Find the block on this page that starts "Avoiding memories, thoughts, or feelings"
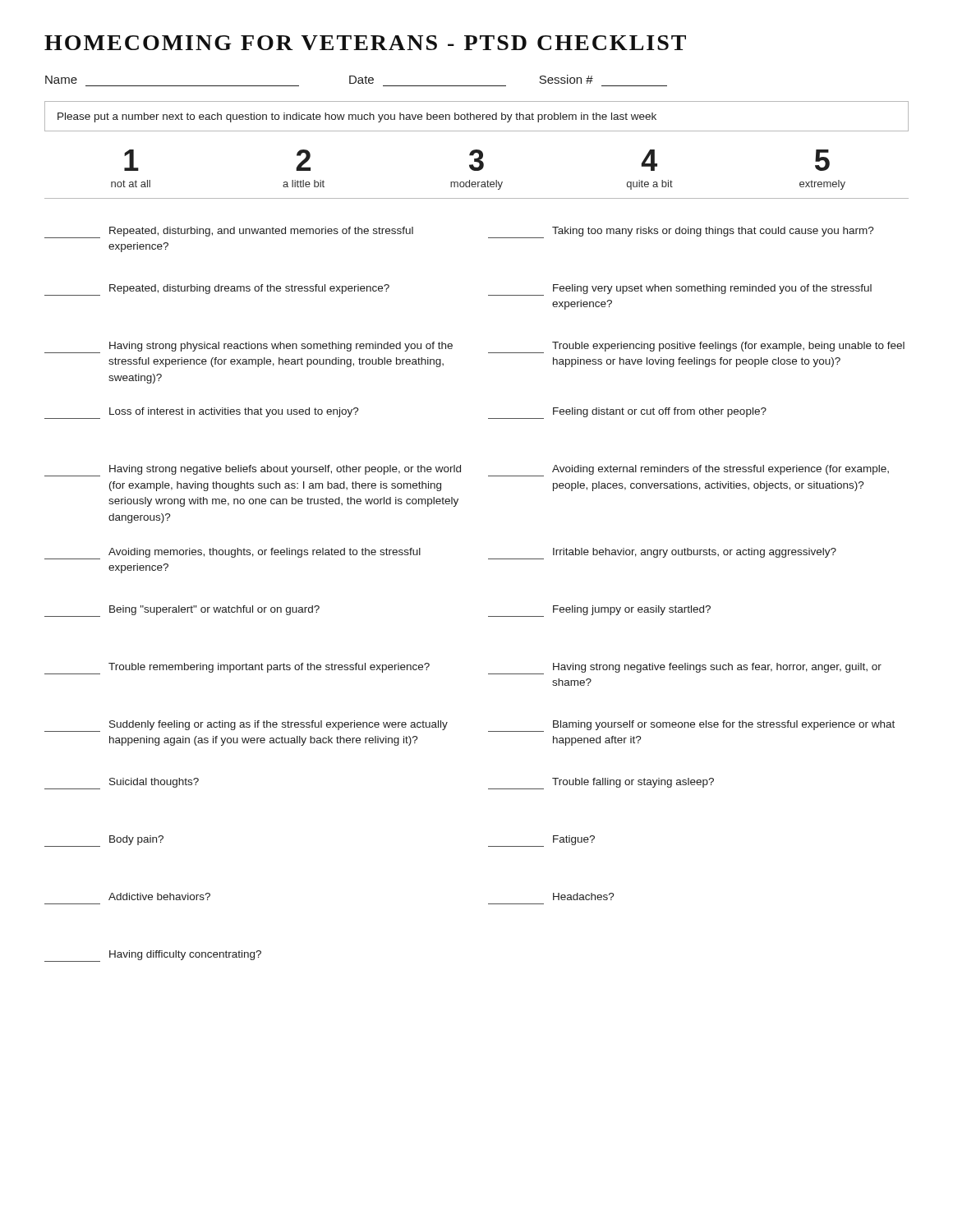The image size is (953, 1232). click(x=255, y=559)
